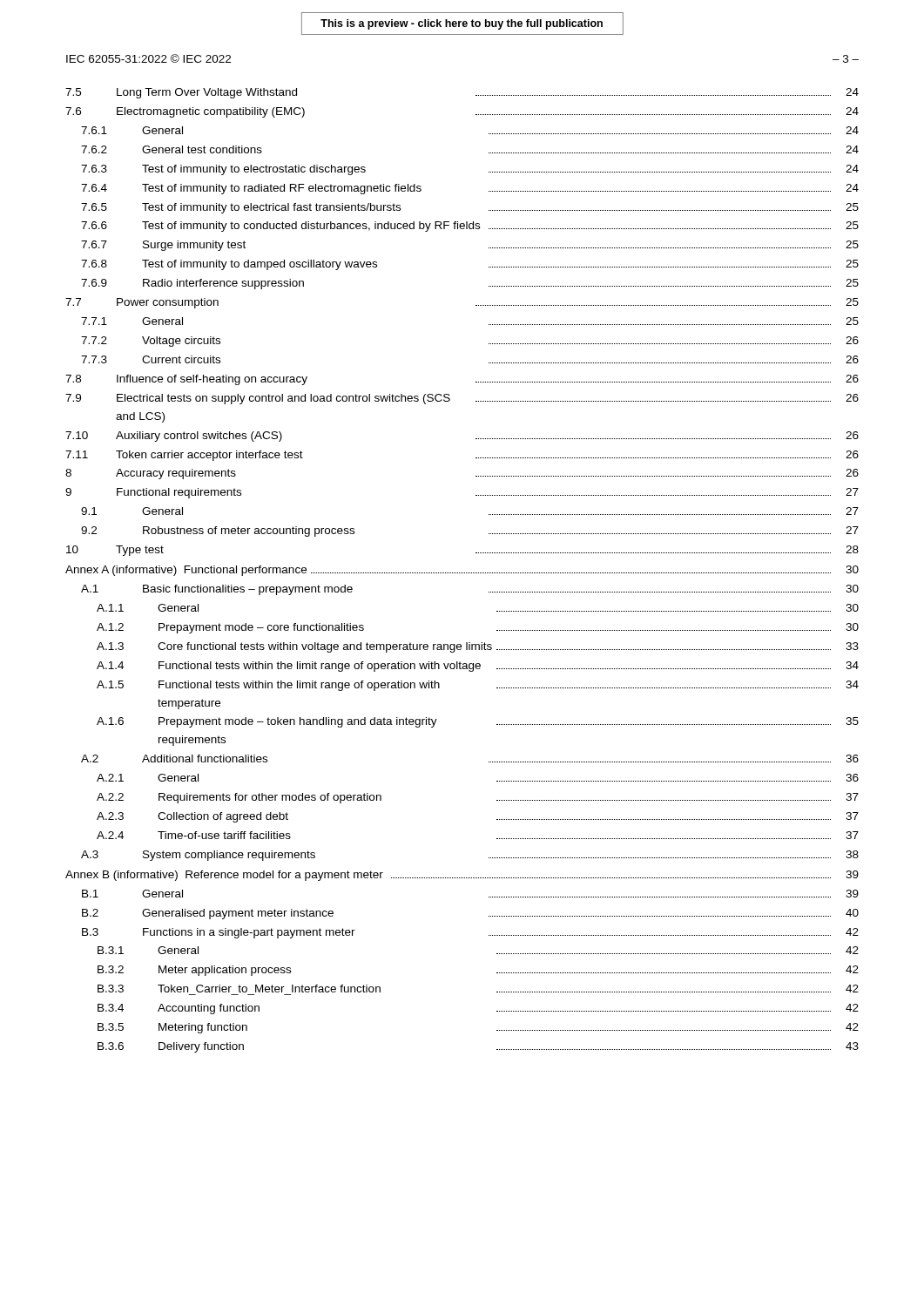The width and height of the screenshot is (924, 1307).
Task: Point to the text block starting "B.2 Generalised payment"
Action: point(85,913)
